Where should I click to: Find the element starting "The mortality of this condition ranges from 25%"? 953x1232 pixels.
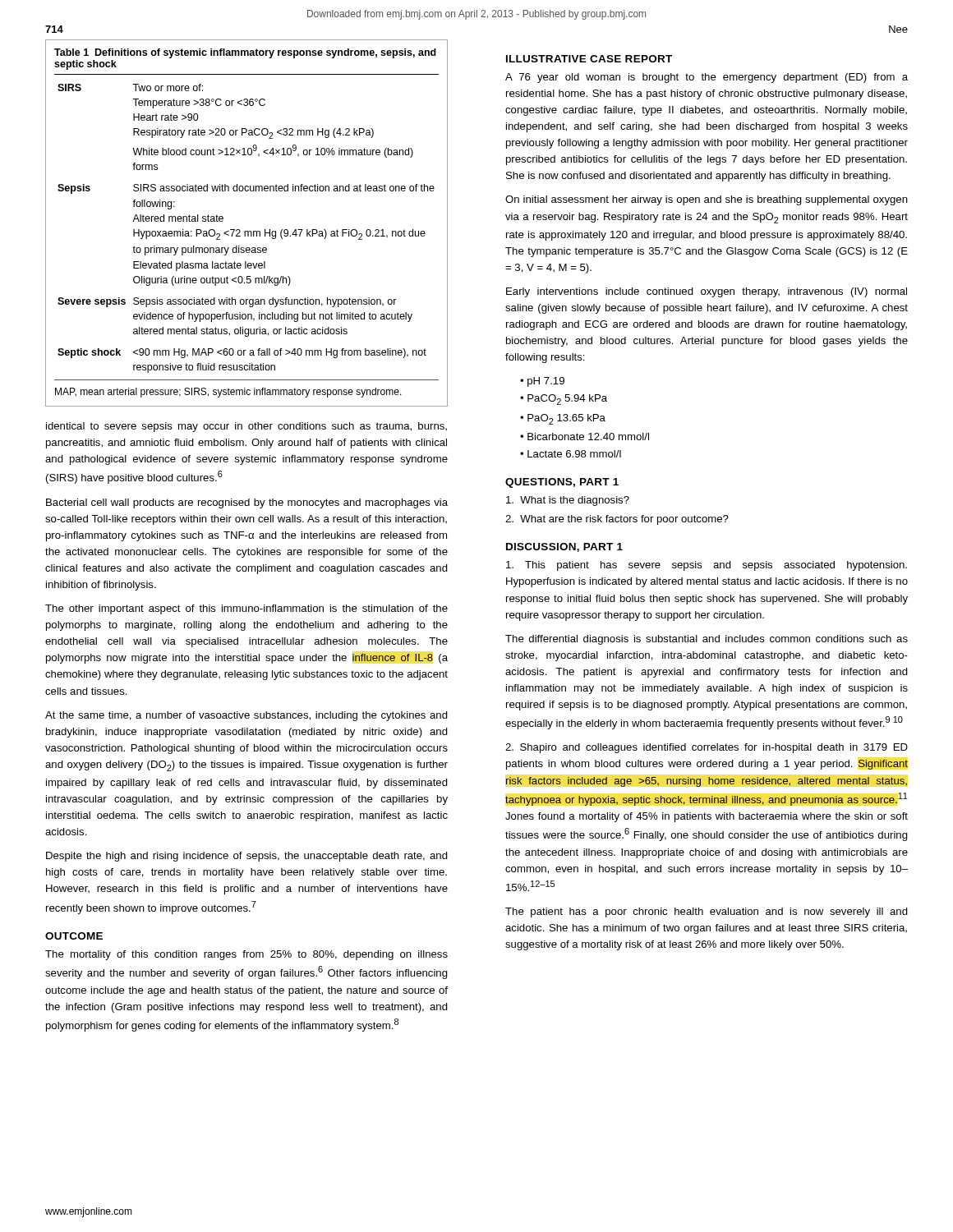tap(246, 990)
